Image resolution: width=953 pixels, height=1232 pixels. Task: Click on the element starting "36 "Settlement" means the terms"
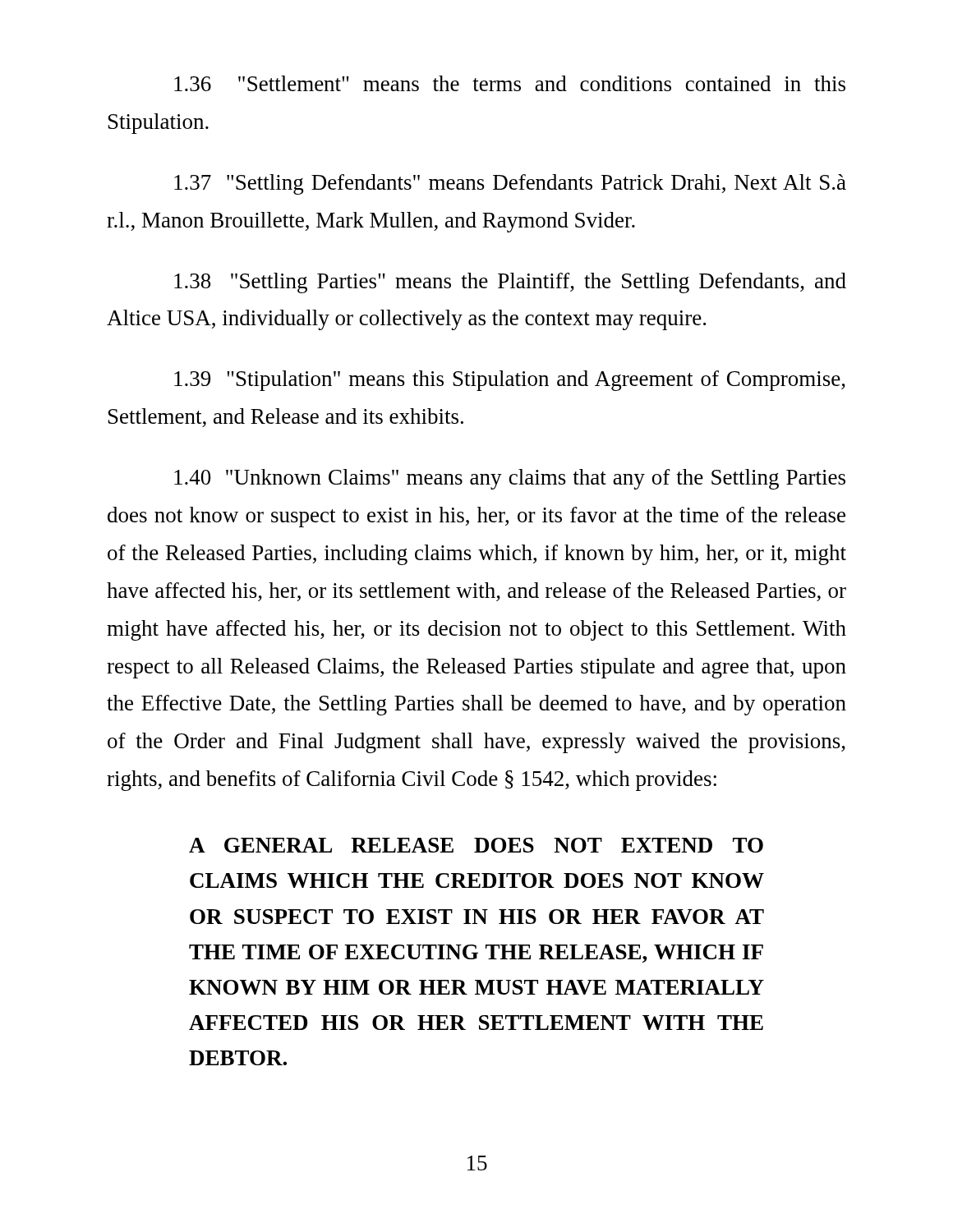coord(510,83)
